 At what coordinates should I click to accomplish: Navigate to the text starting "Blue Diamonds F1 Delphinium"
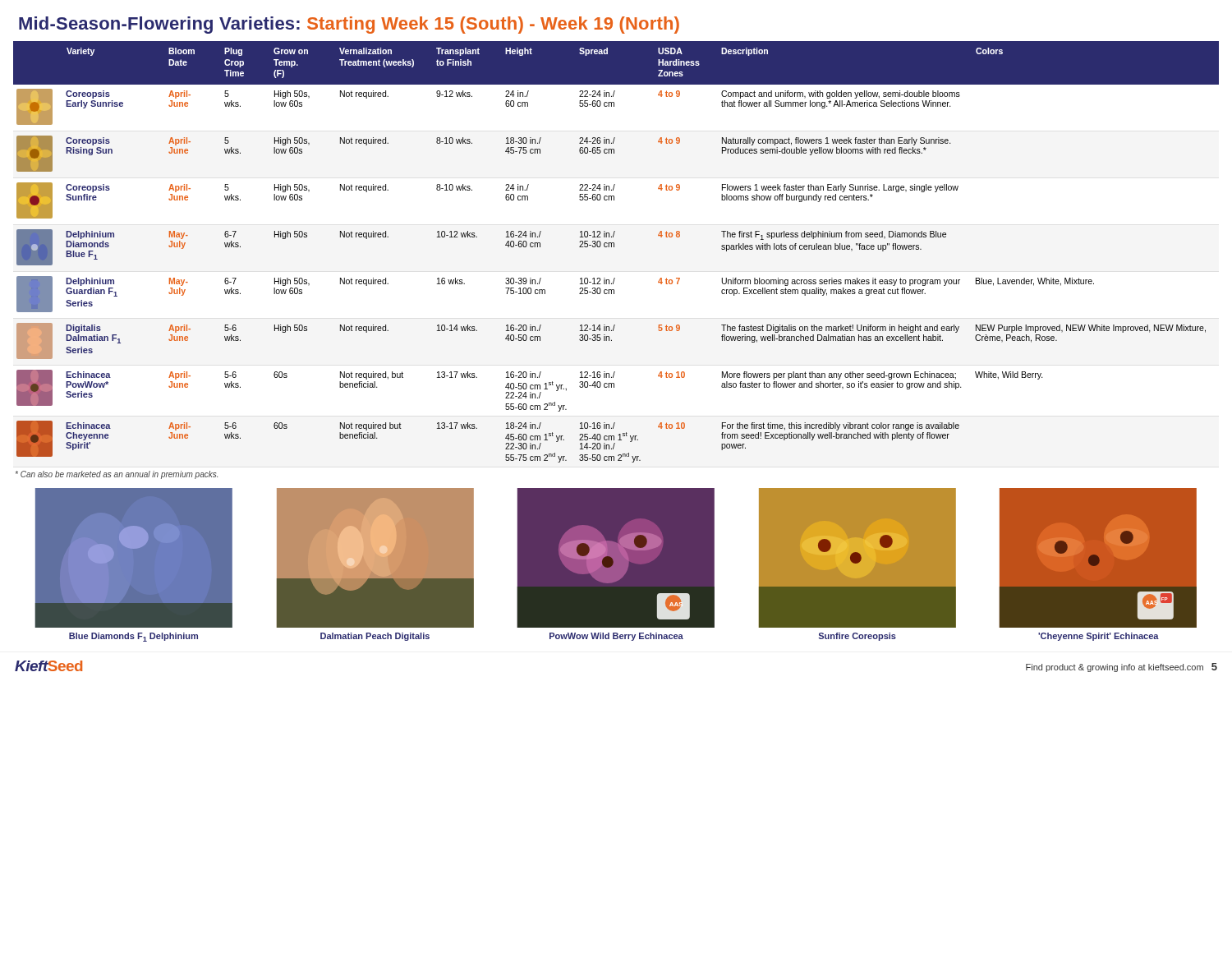coord(134,637)
